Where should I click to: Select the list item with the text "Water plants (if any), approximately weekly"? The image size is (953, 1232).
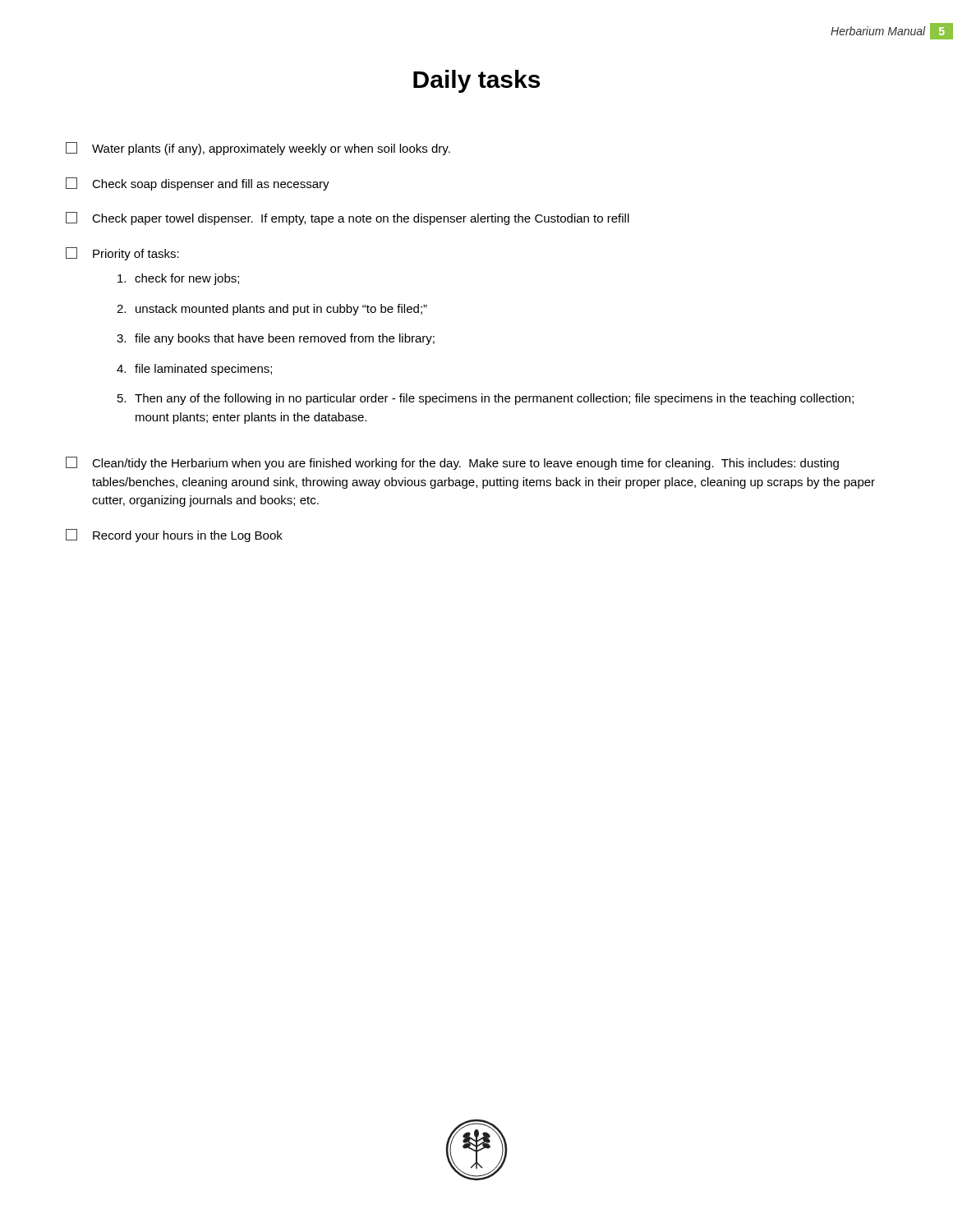[258, 149]
